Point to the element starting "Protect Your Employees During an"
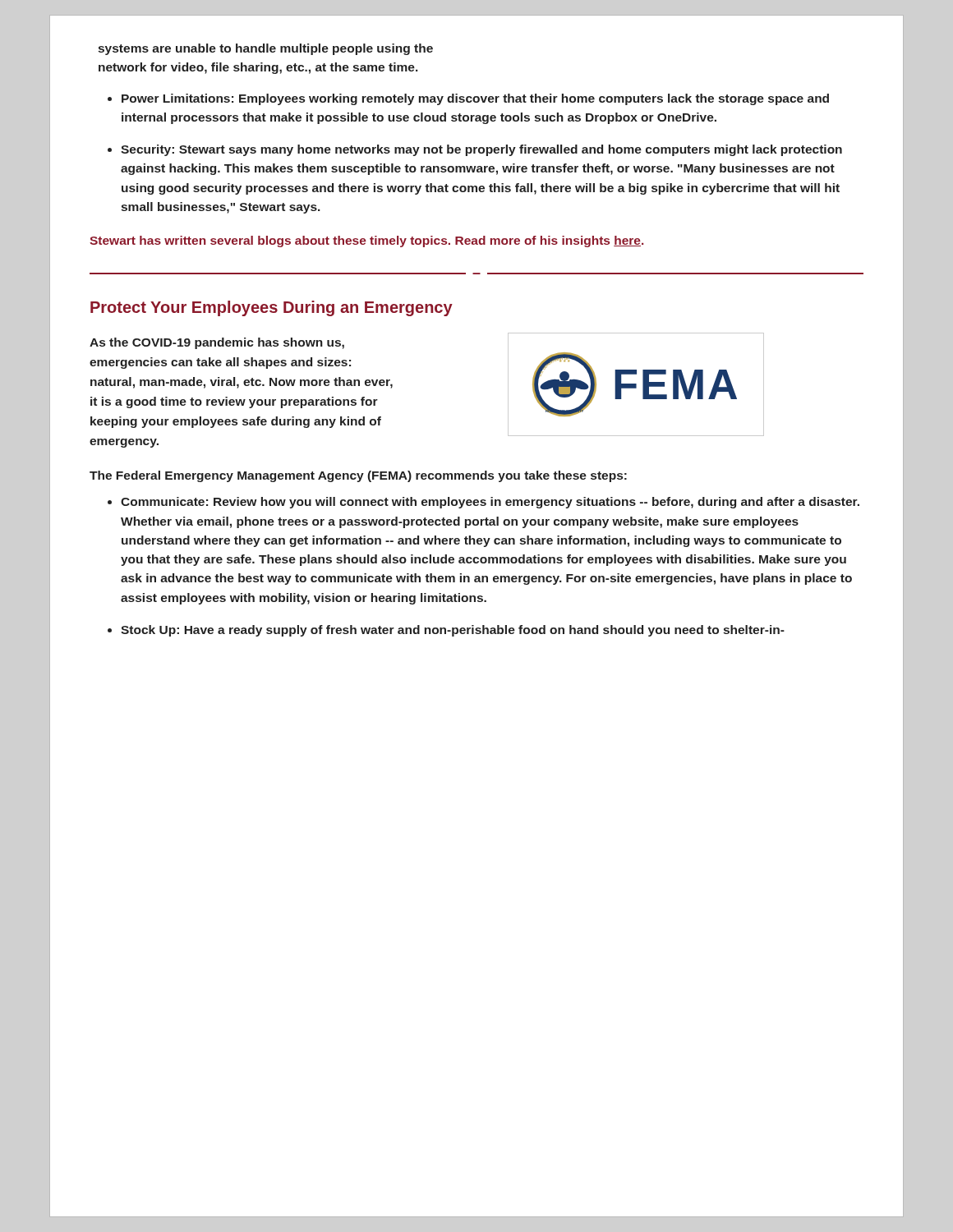The image size is (953, 1232). click(271, 307)
